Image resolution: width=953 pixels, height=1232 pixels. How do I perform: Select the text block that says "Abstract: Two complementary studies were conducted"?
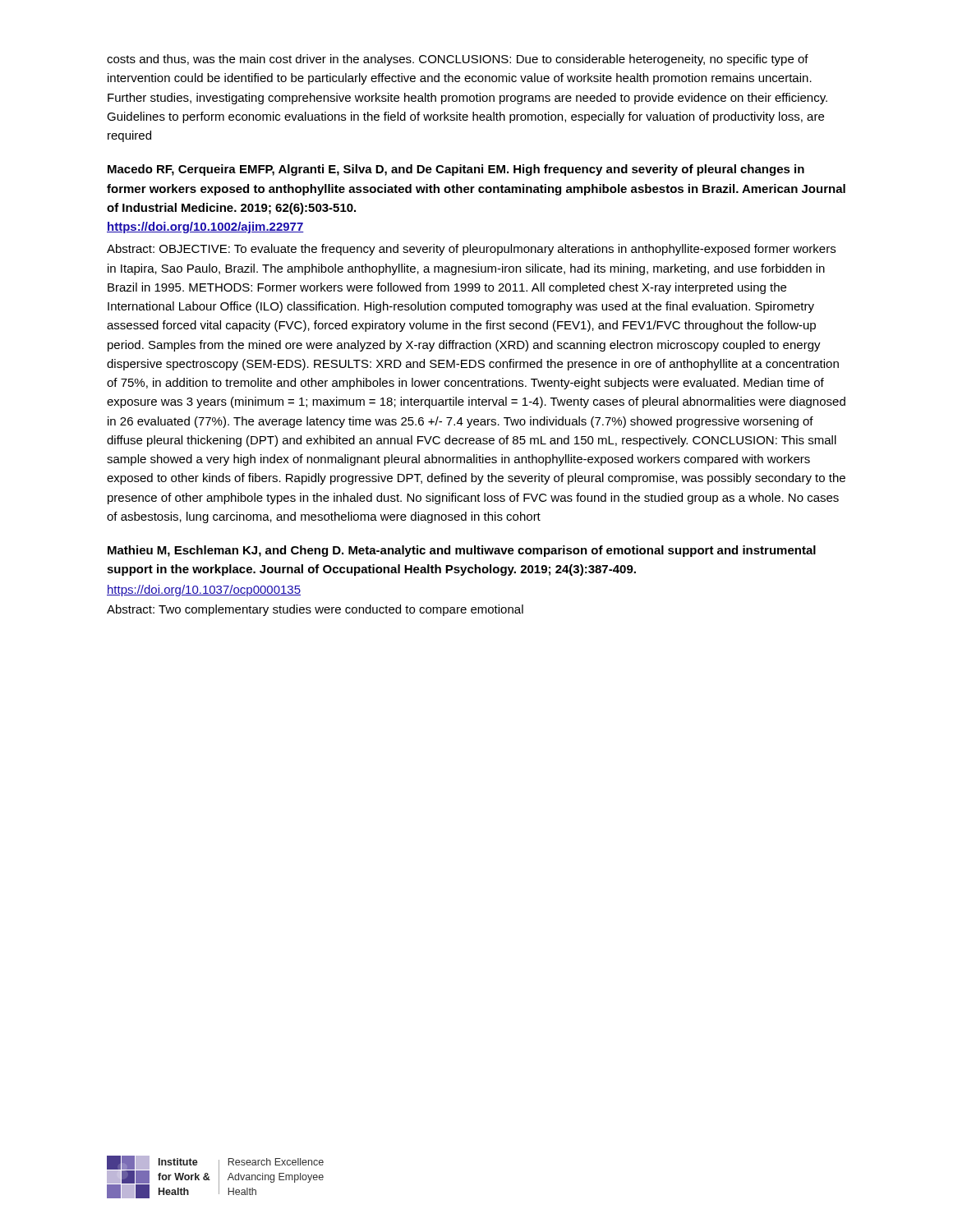[315, 609]
